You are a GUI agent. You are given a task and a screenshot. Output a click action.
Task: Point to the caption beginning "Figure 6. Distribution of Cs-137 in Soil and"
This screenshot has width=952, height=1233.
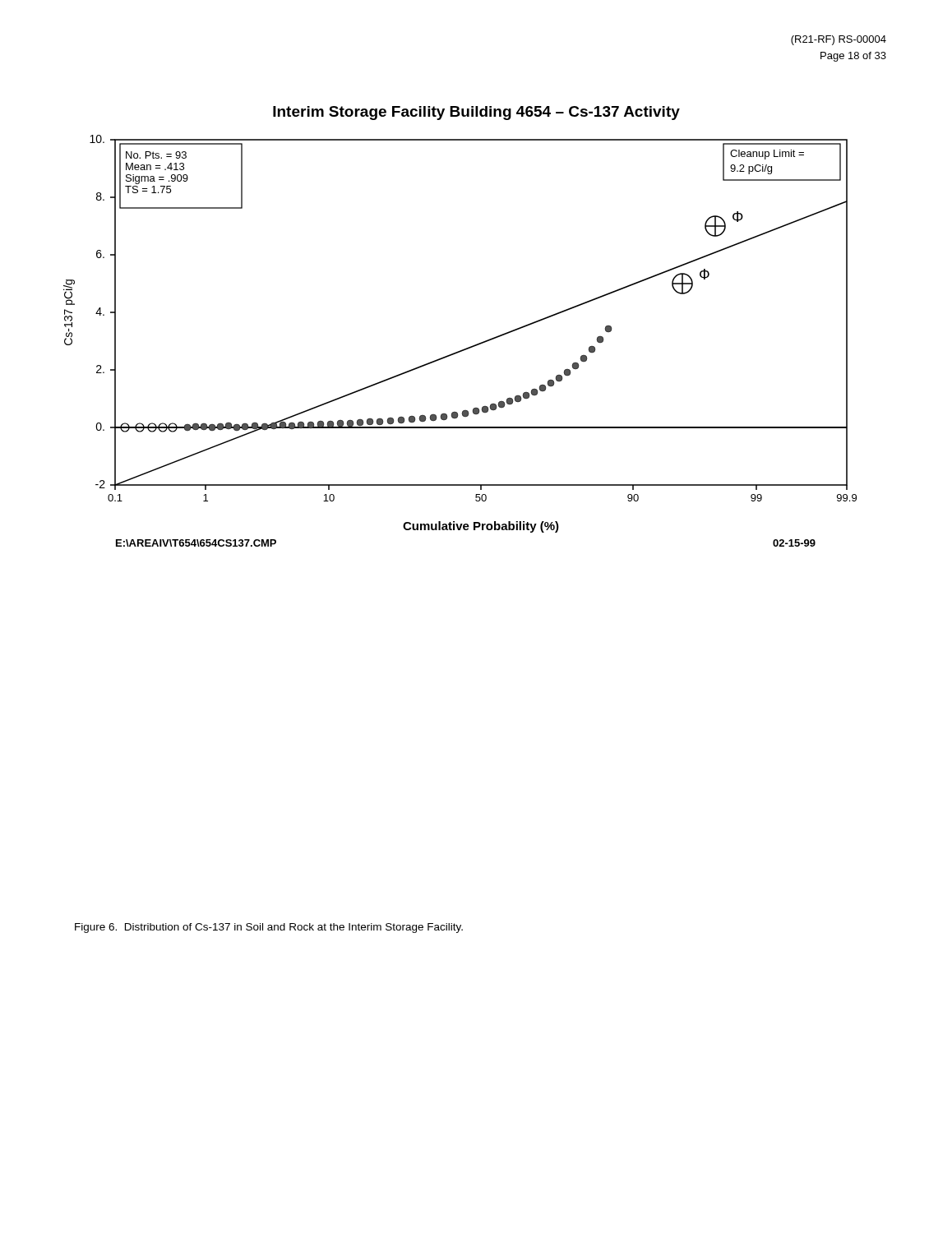(x=269, y=927)
